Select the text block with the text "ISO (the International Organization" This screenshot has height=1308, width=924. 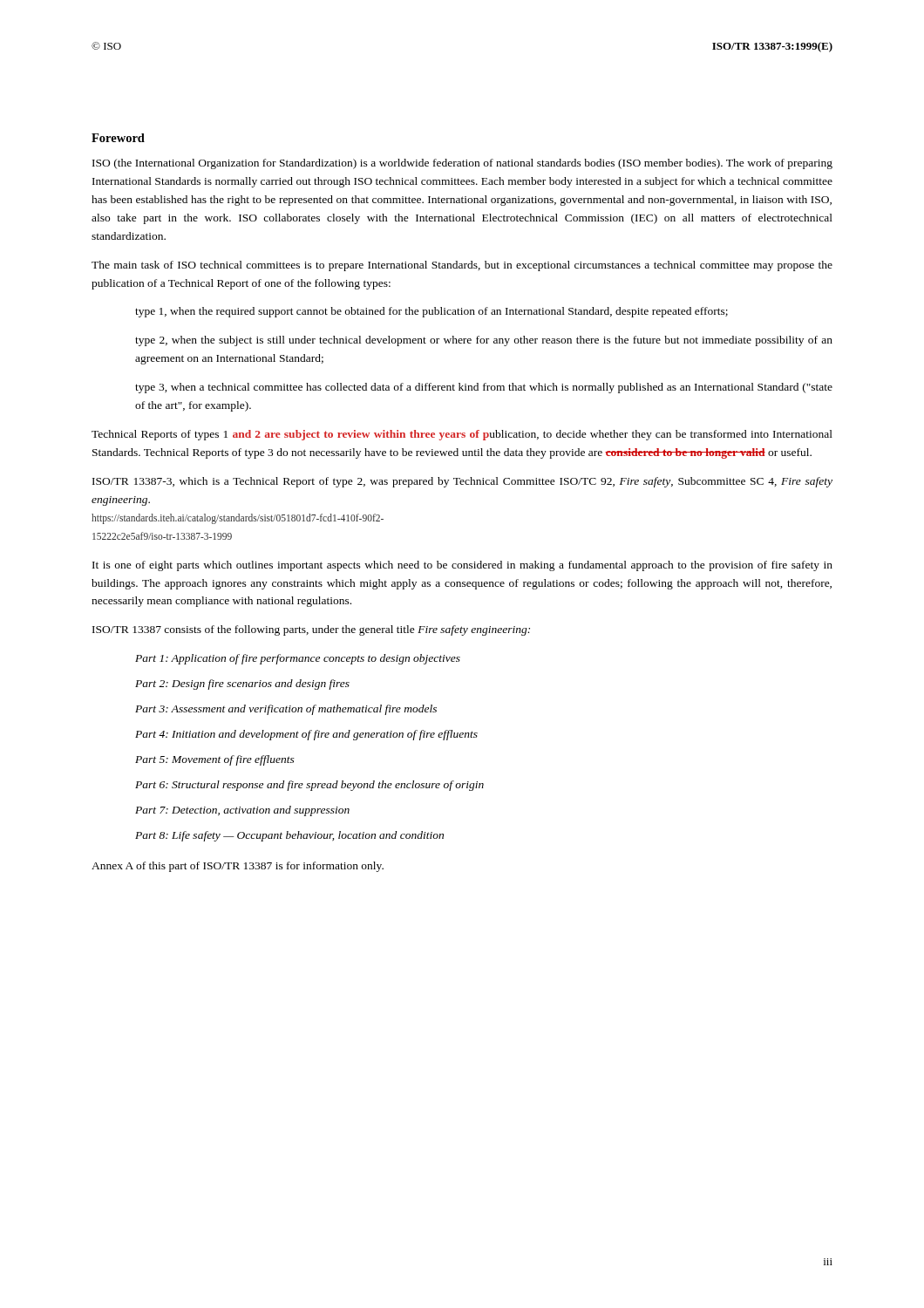click(x=462, y=199)
